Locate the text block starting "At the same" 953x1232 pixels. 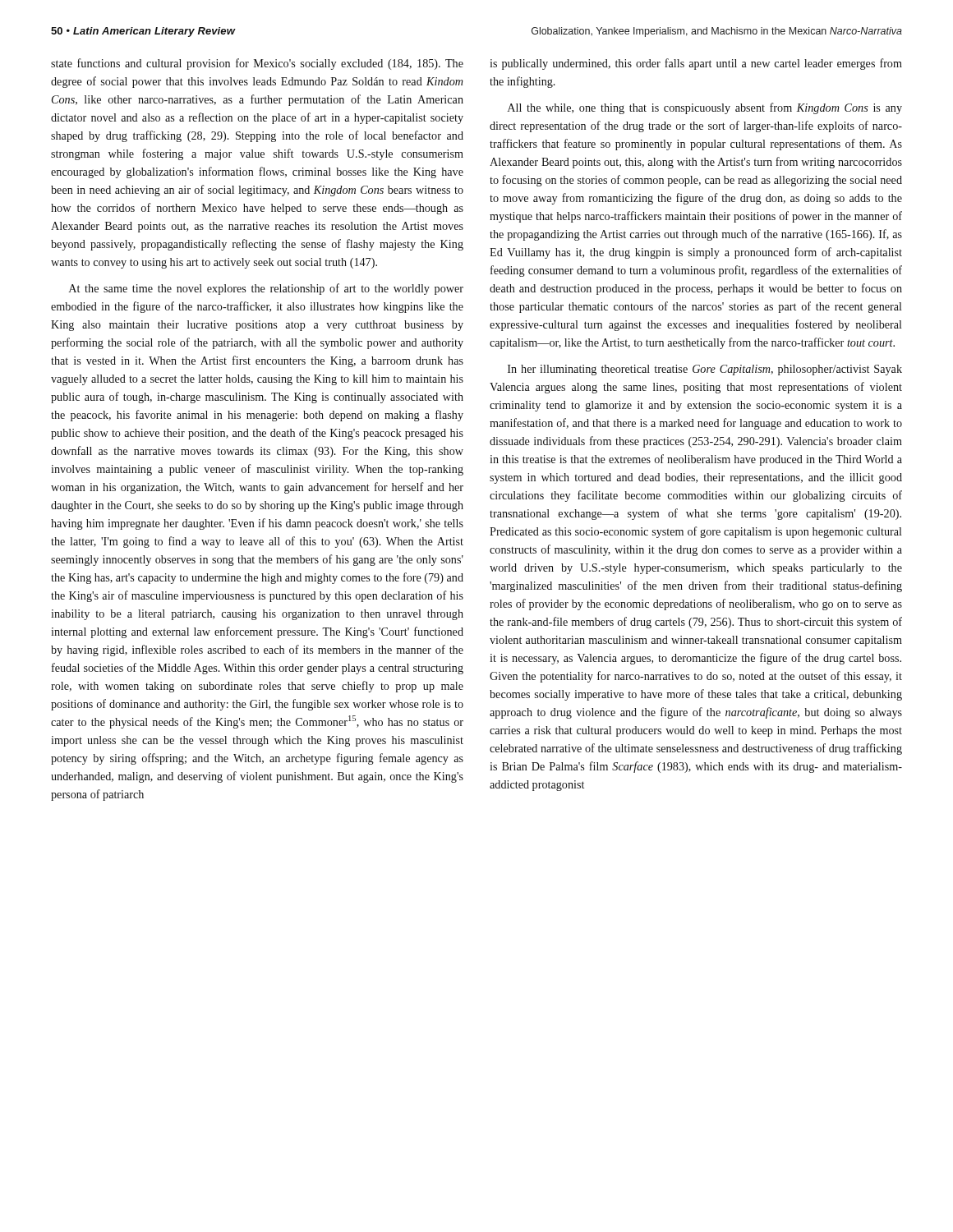(x=257, y=542)
